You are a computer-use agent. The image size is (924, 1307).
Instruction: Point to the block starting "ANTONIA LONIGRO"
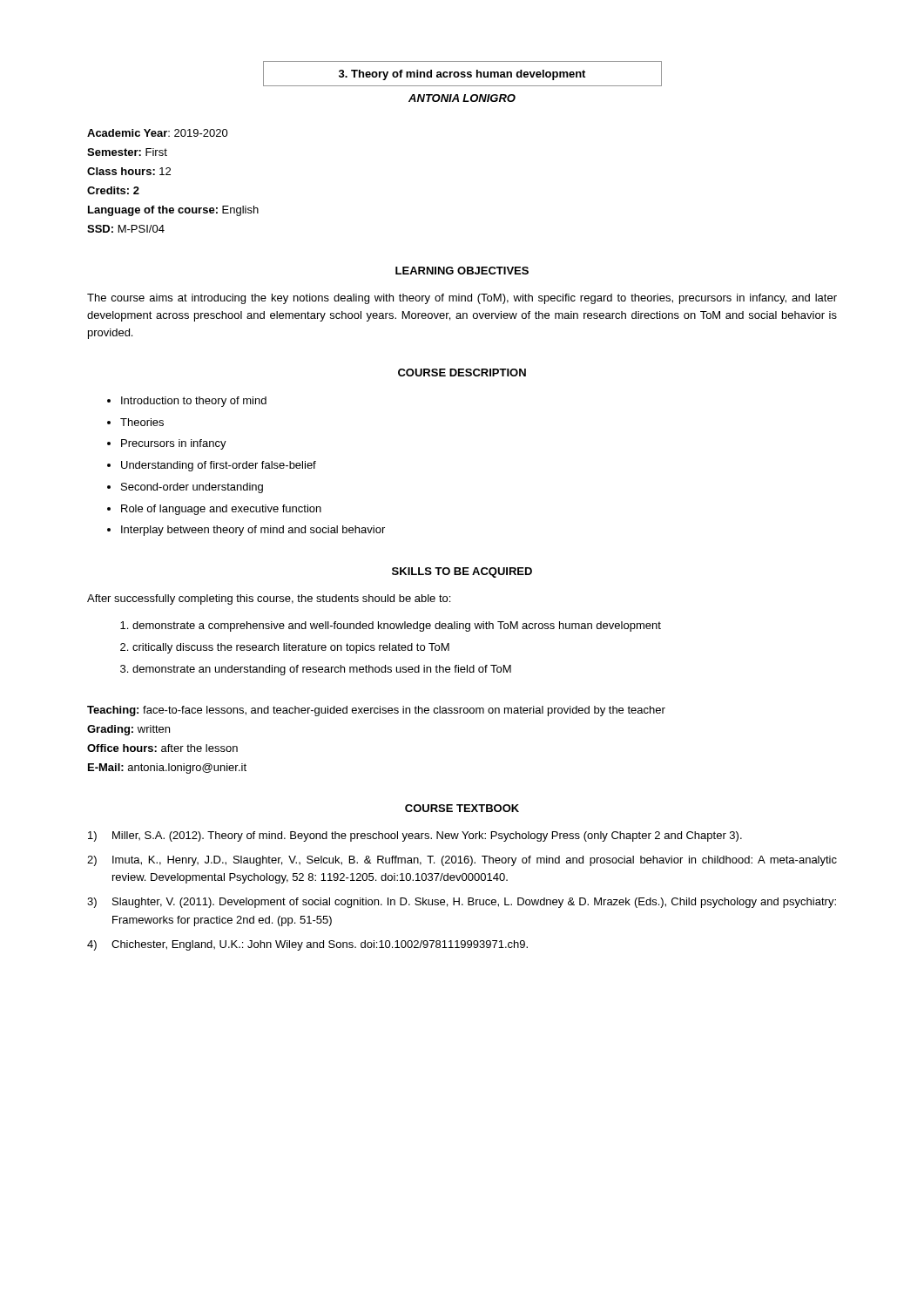click(462, 98)
